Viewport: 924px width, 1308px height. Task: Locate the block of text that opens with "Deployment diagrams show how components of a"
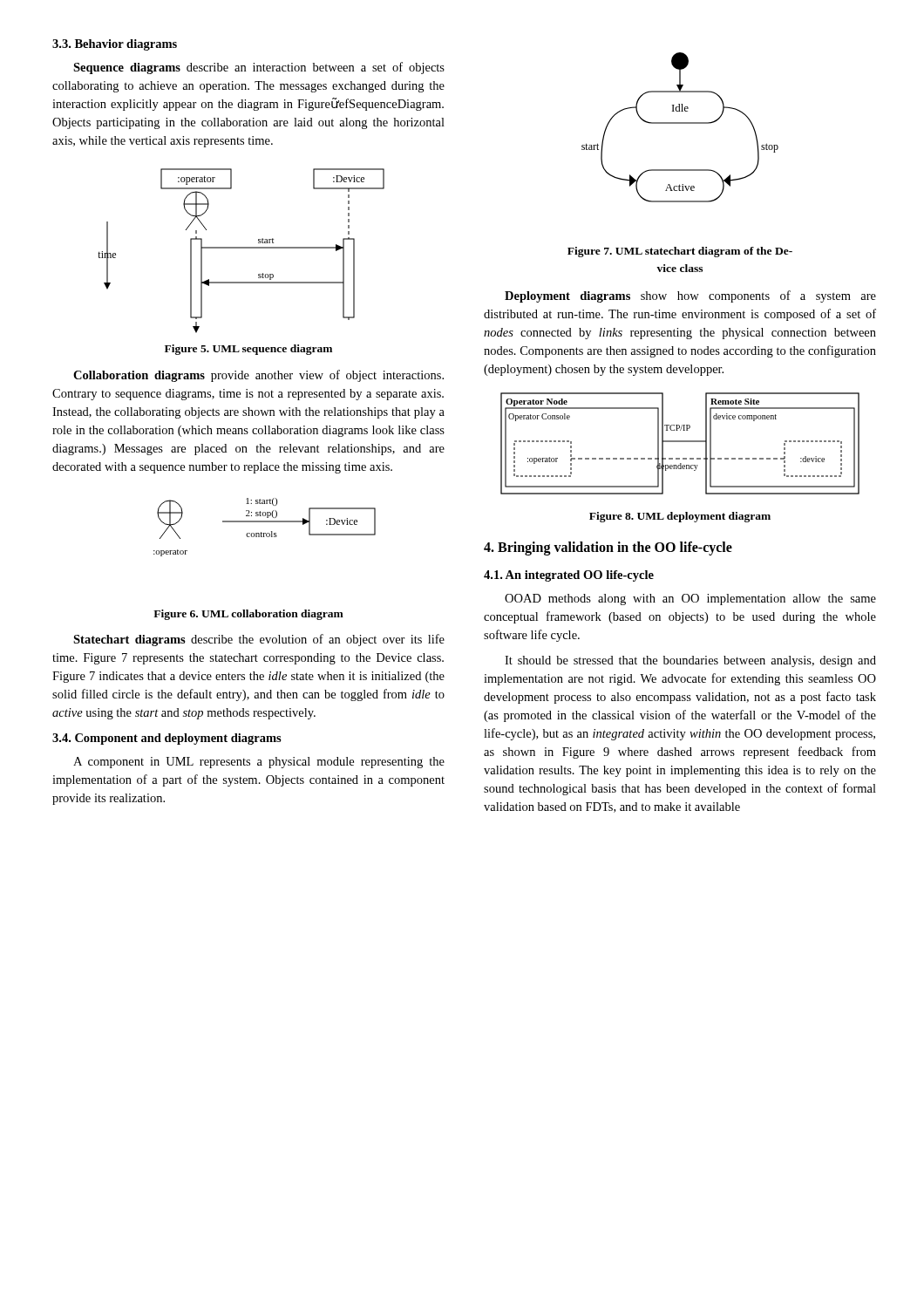680,333
